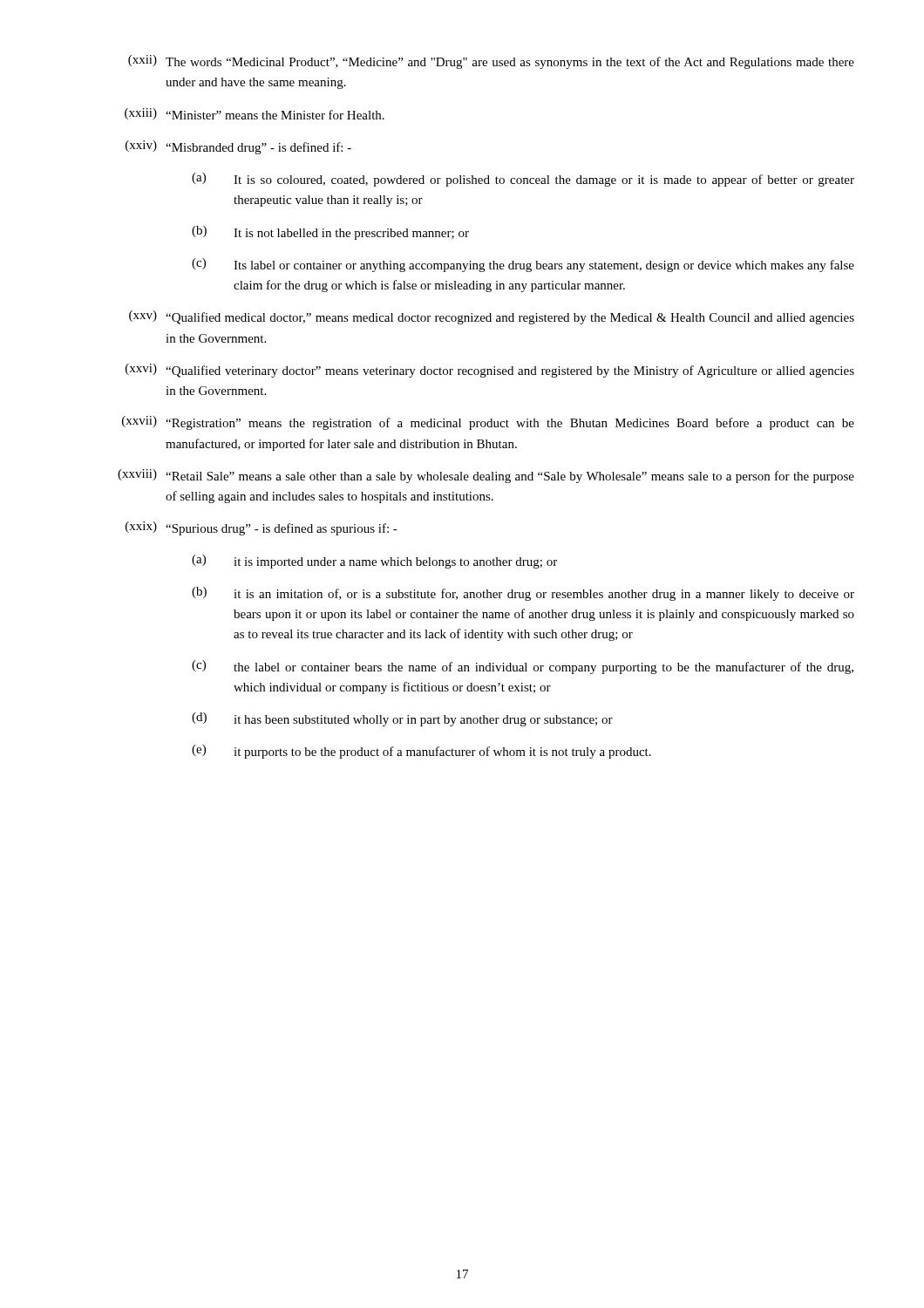The width and height of the screenshot is (924, 1308).
Task: Find the block on this page that starts "(xxix) “Spurious drug” -"
Action: (262, 528)
